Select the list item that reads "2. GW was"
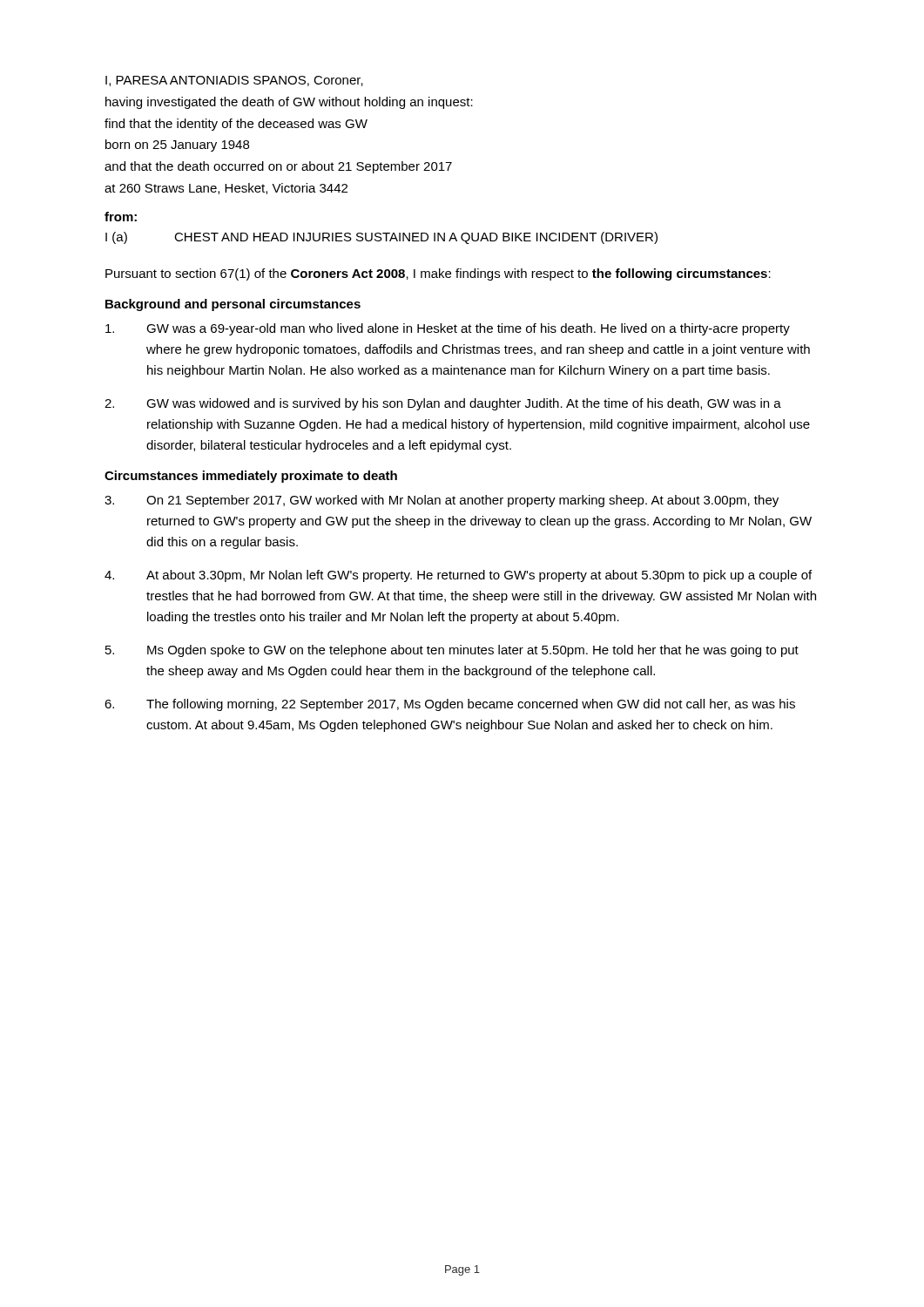 pyautogui.click(x=462, y=425)
